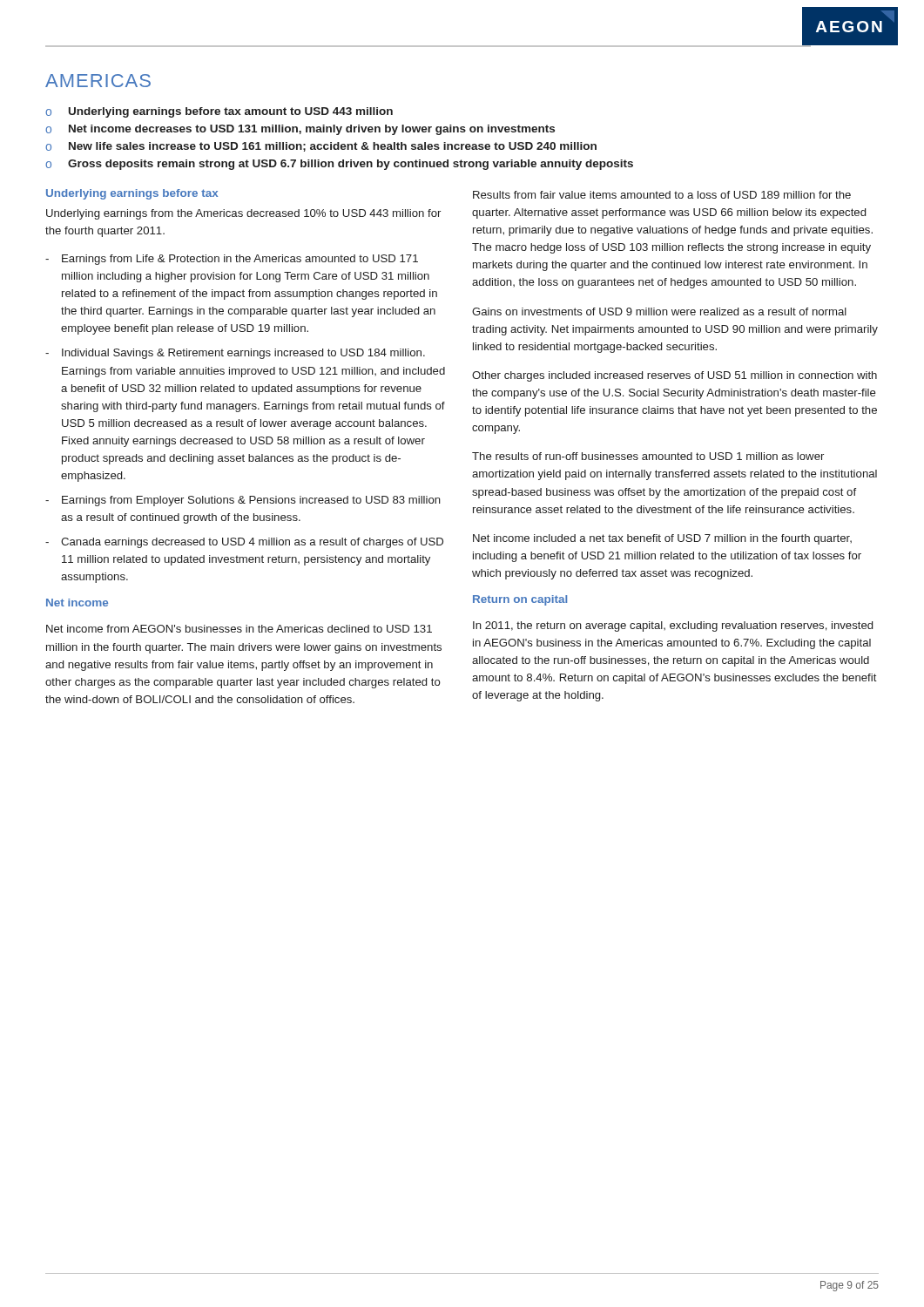This screenshot has height=1307, width=924.
Task: Find the element starting "Net income from AEGON's"
Action: tap(246, 664)
